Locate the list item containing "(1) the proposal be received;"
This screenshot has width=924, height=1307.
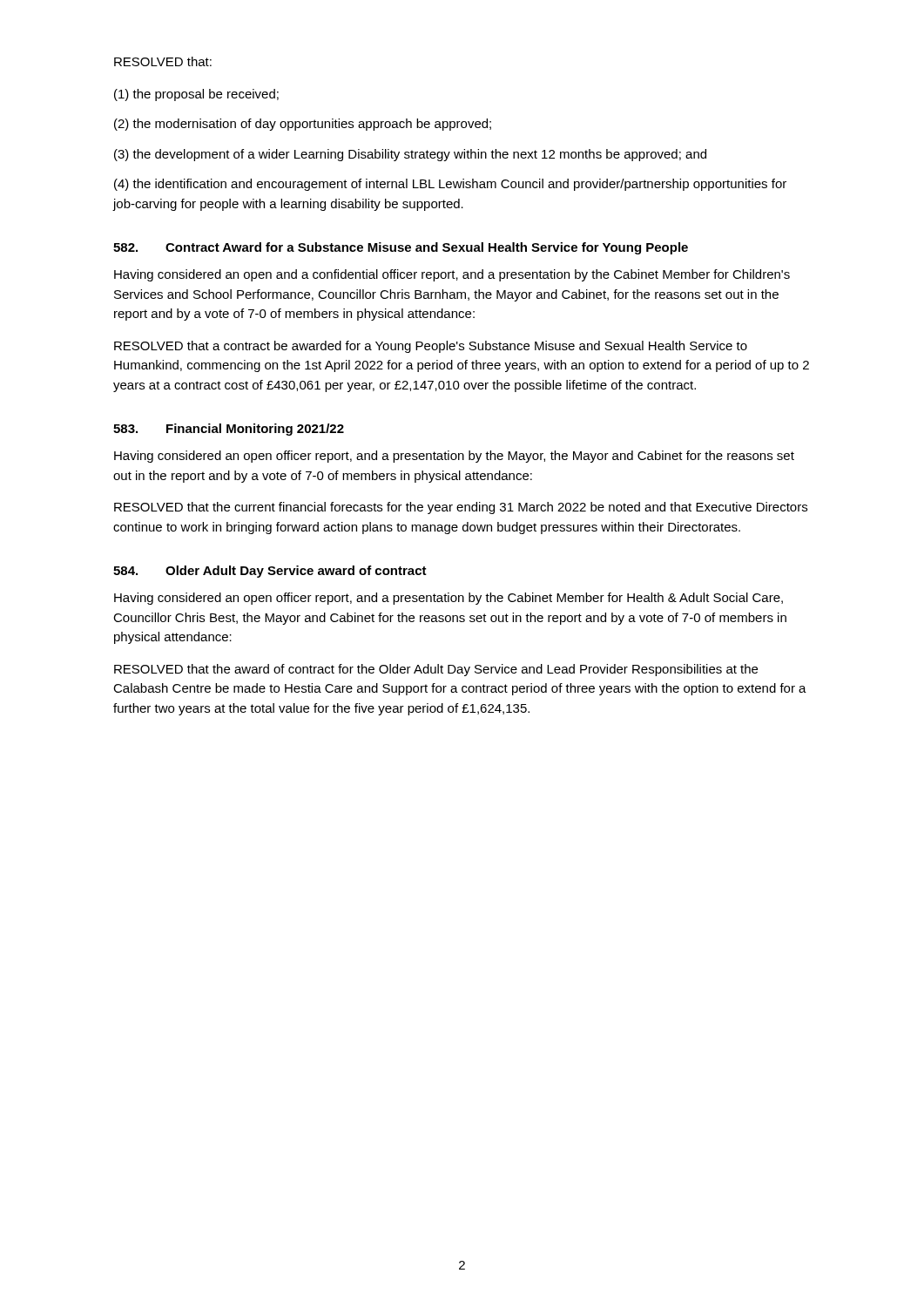tap(196, 93)
